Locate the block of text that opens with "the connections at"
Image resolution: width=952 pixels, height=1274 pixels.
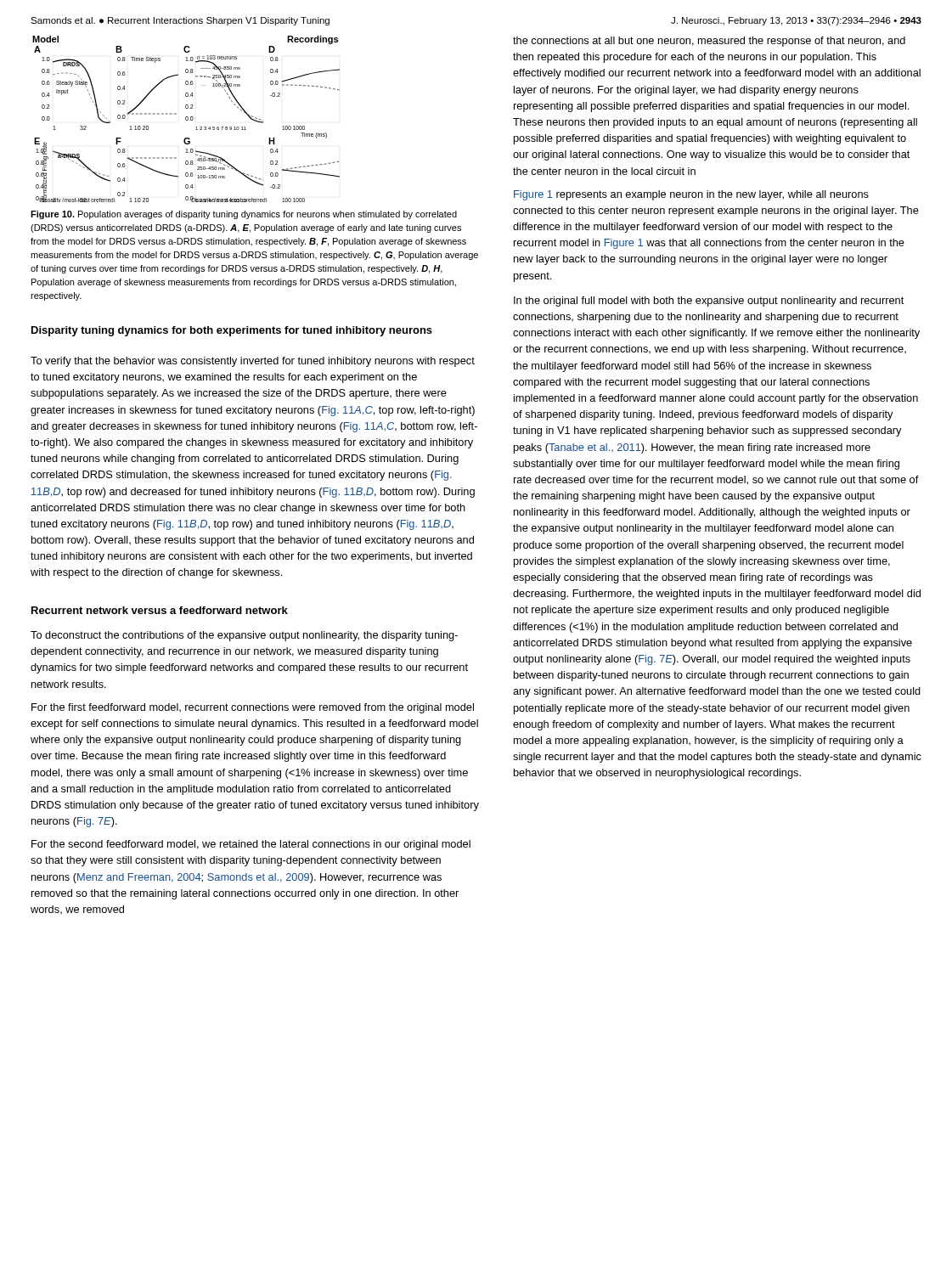click(717, 407)
